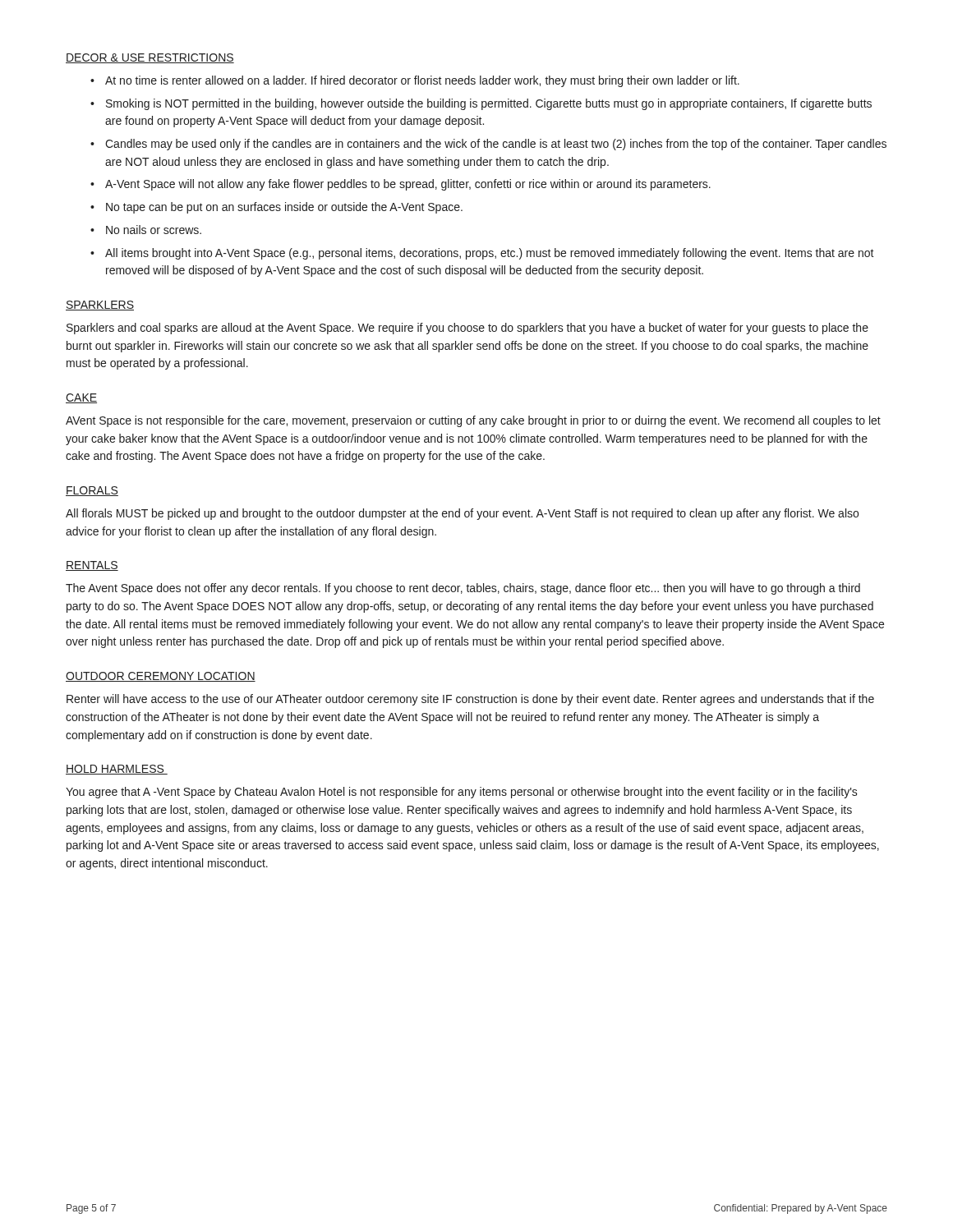953x1232 pixels.
Task: Select the section header with the text "OUTDOOR CEREMONY LOCATION"
Action: (x=160, y=676)
